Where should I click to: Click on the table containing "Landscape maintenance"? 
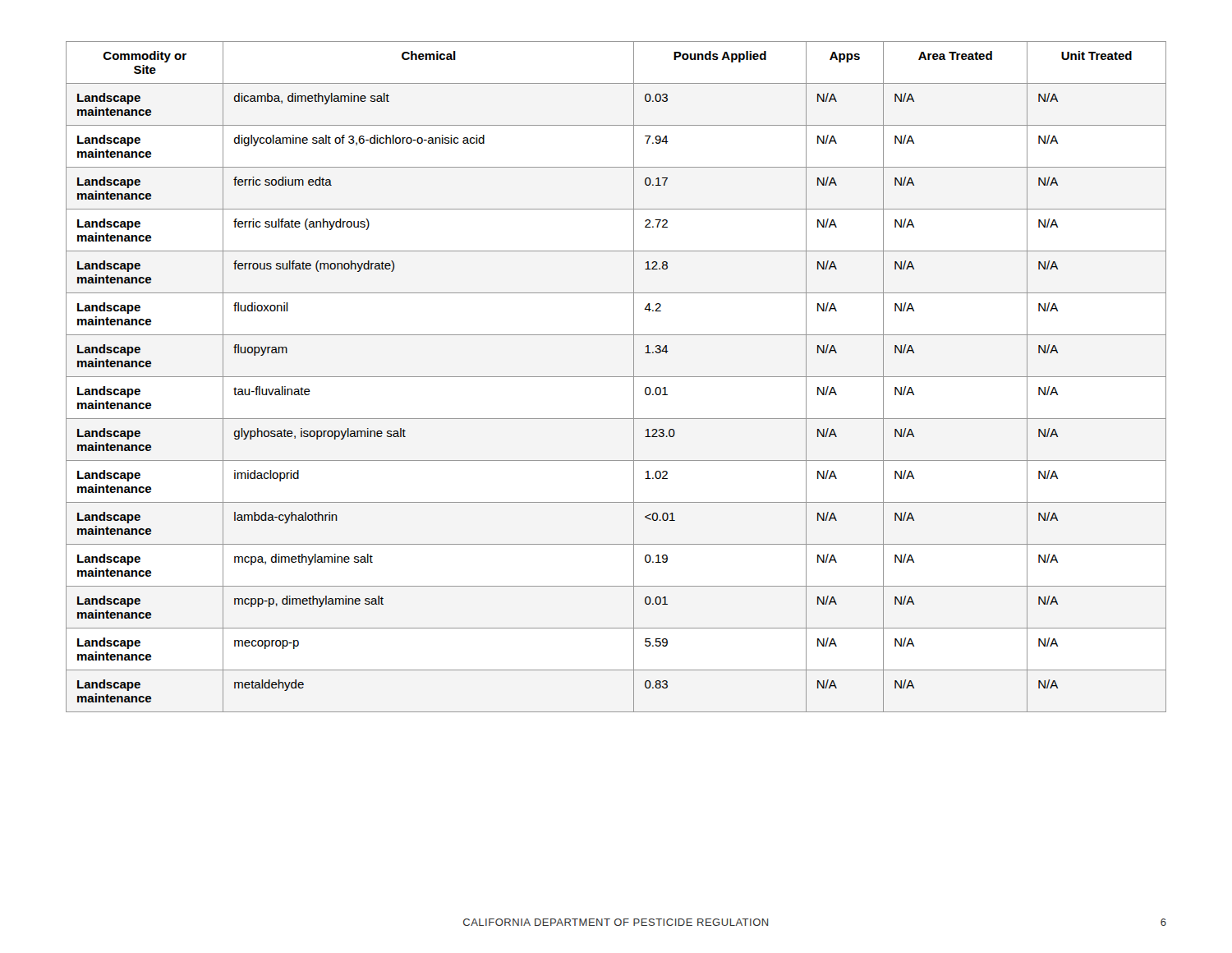616,377
